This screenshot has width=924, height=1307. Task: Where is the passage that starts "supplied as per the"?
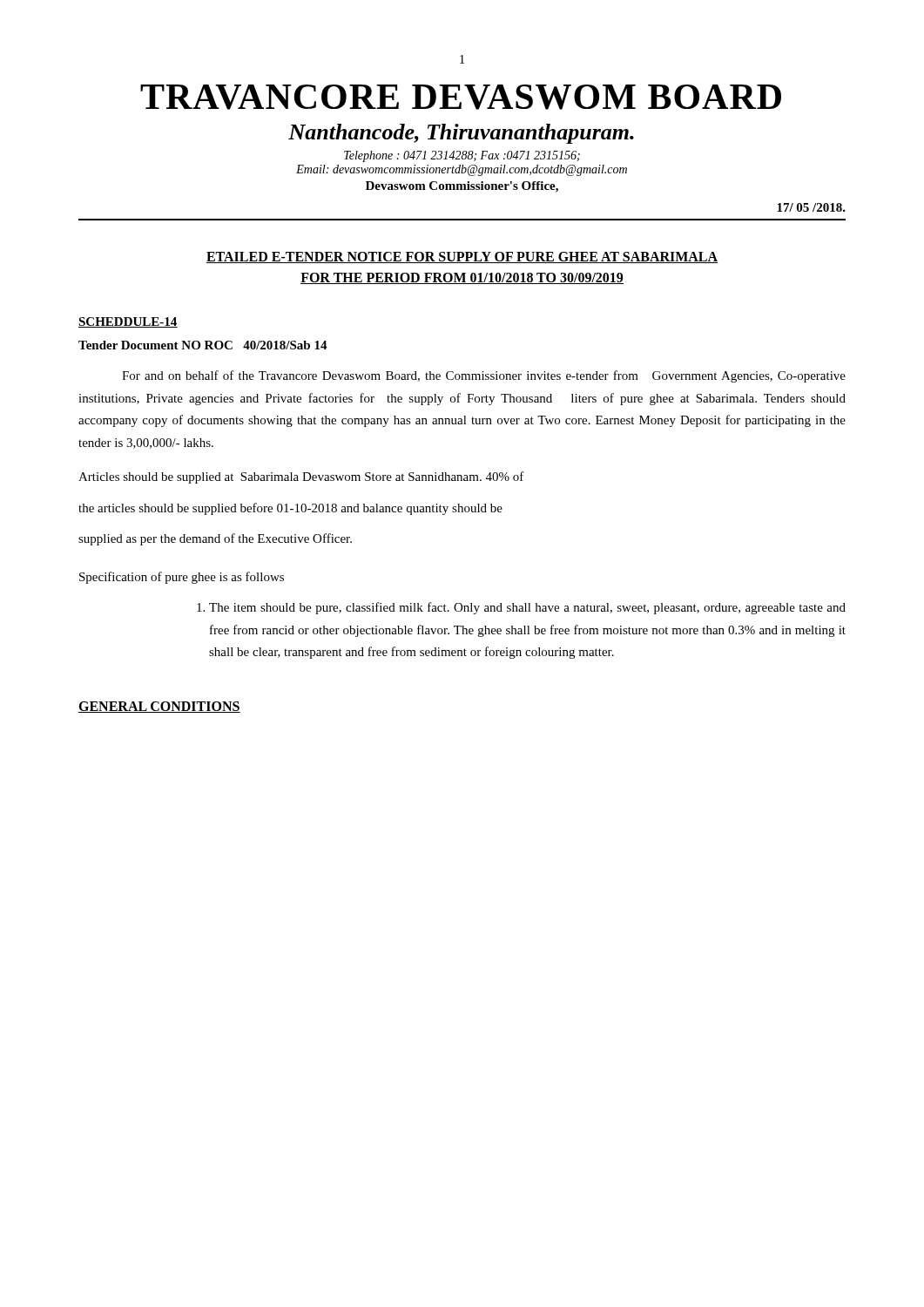click(216, 538)
